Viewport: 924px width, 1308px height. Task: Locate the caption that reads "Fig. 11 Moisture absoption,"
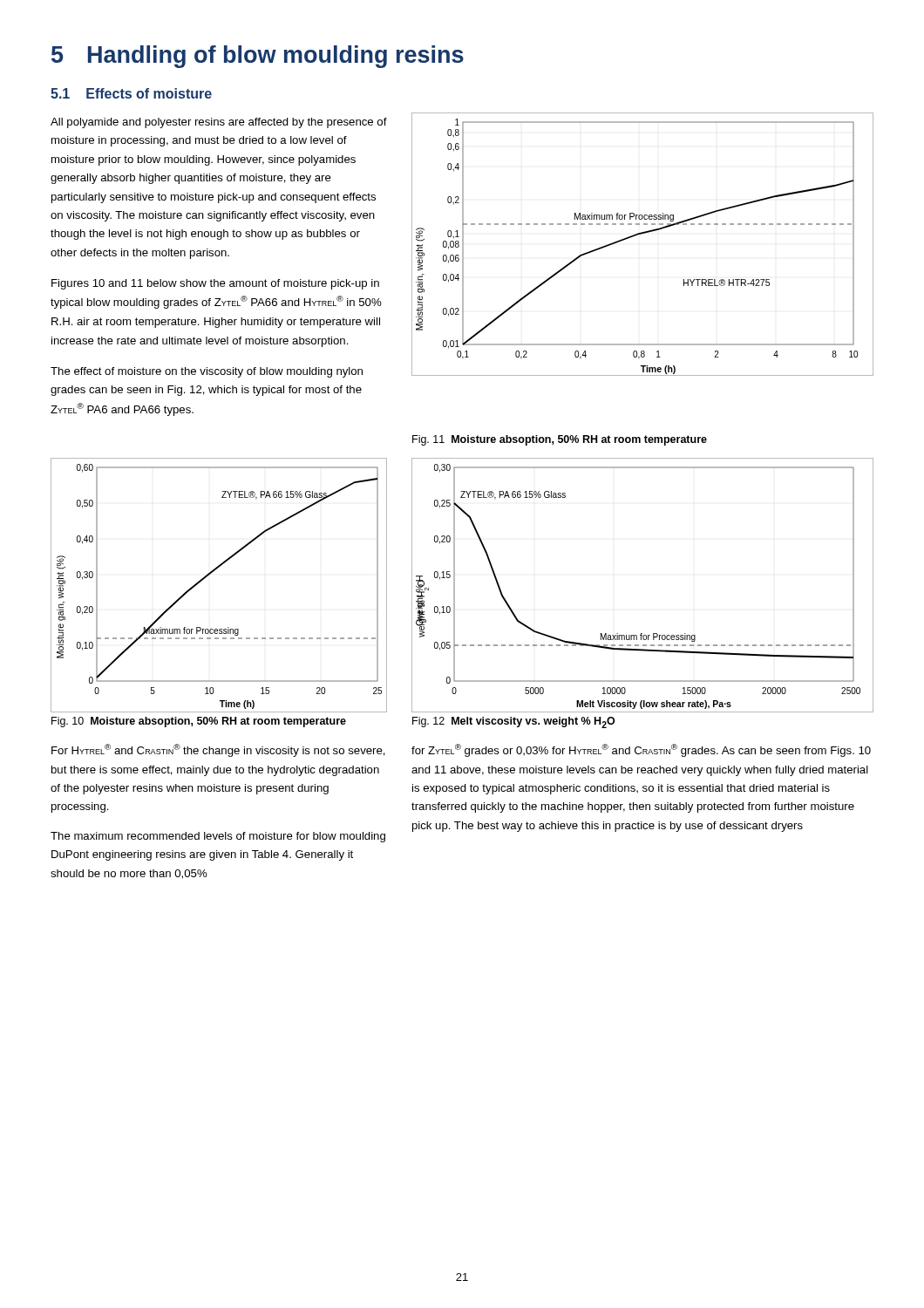(x=559, y=440)
